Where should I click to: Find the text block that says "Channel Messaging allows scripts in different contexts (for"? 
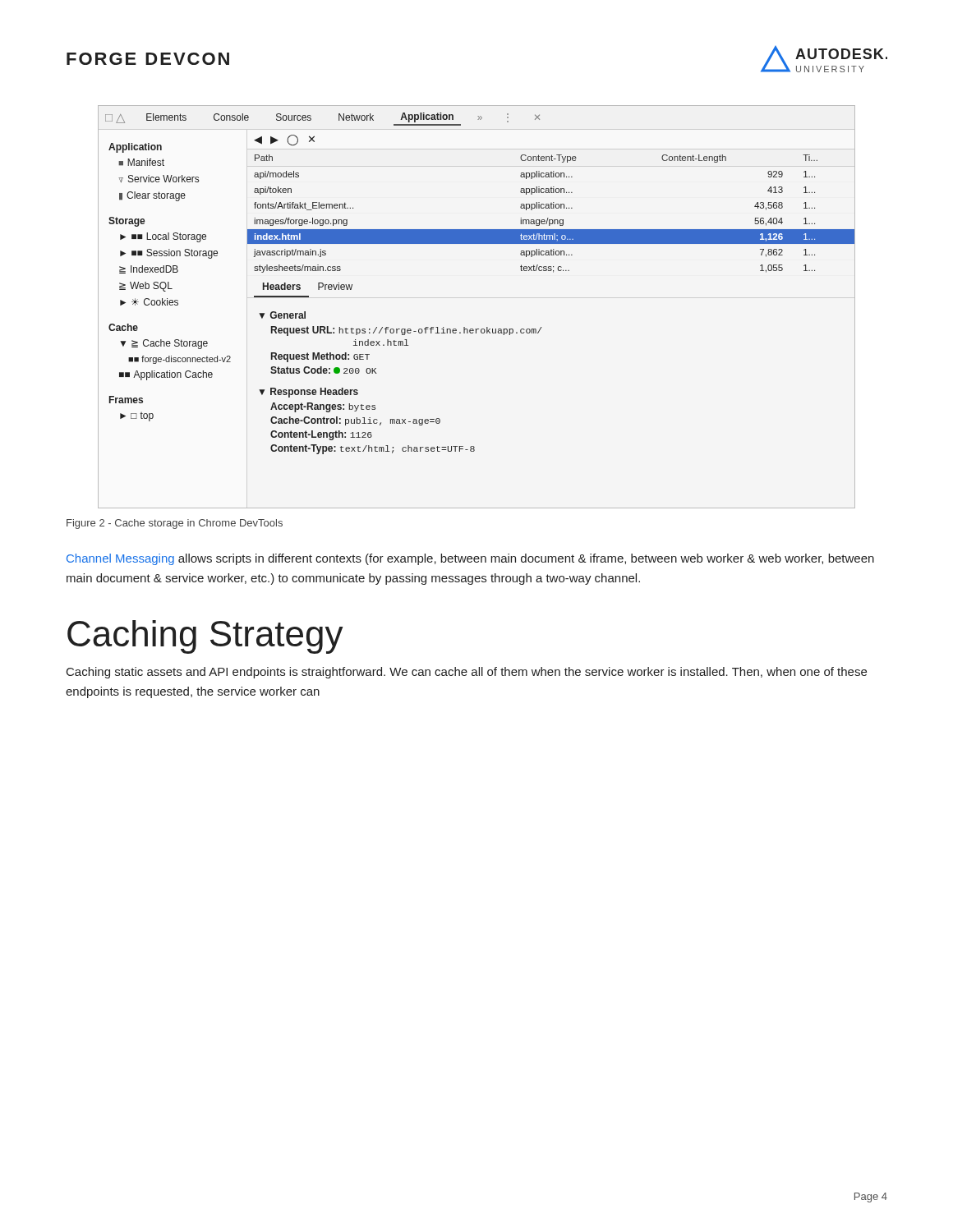tap(470, 568)
